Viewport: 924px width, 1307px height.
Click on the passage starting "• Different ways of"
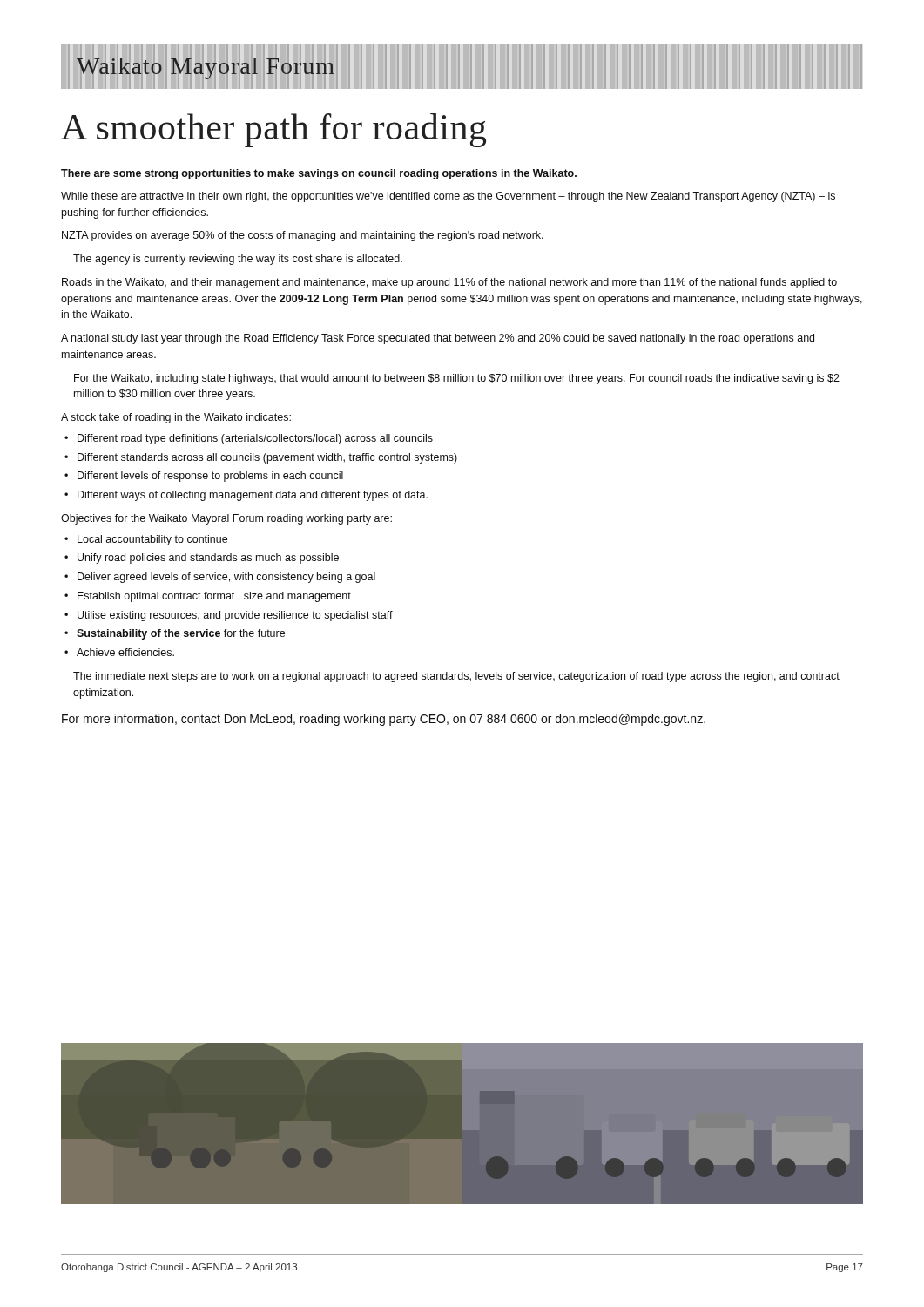coord(246,495)
